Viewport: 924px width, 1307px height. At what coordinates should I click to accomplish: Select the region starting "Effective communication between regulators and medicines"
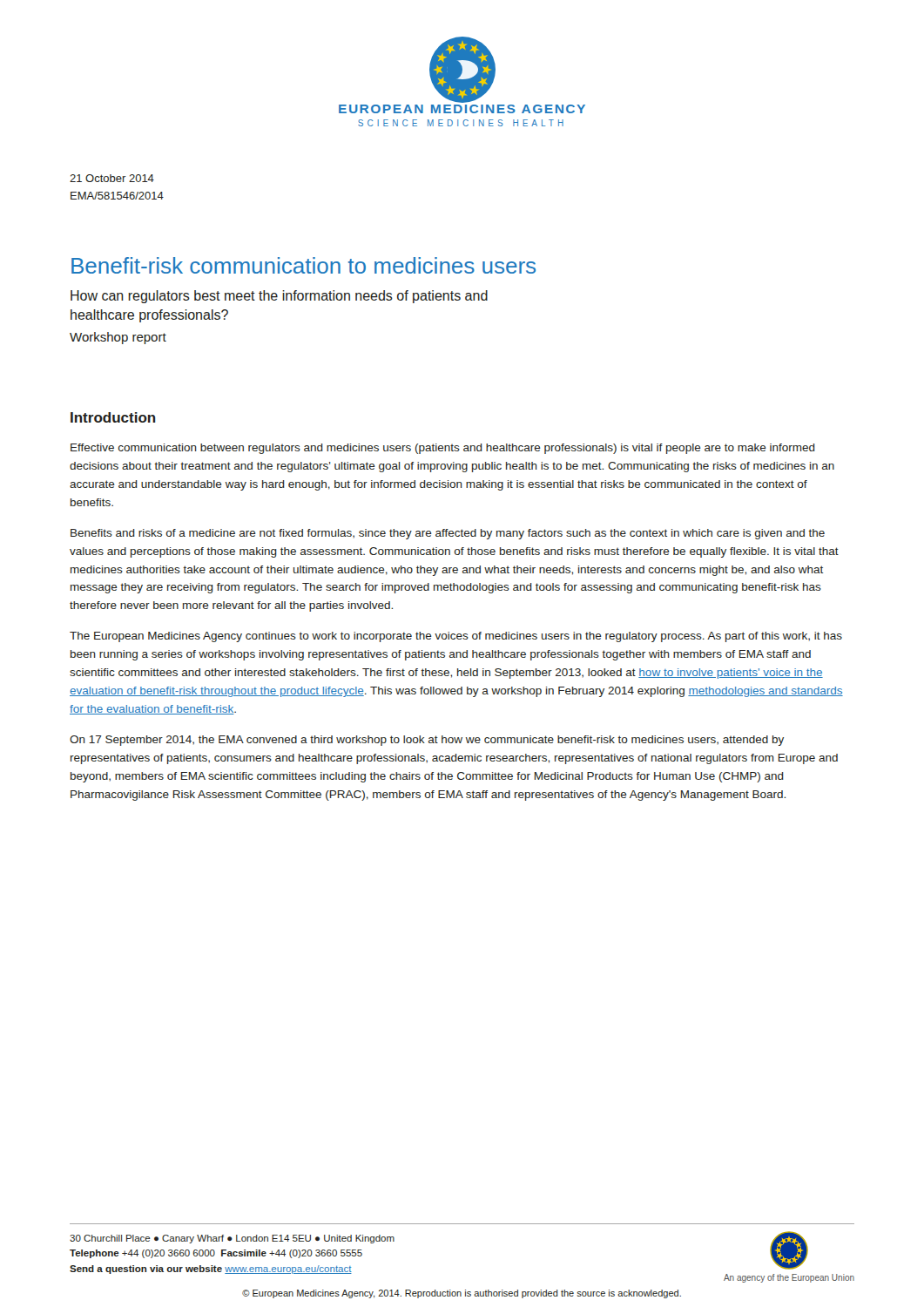[x=462, y=476]
